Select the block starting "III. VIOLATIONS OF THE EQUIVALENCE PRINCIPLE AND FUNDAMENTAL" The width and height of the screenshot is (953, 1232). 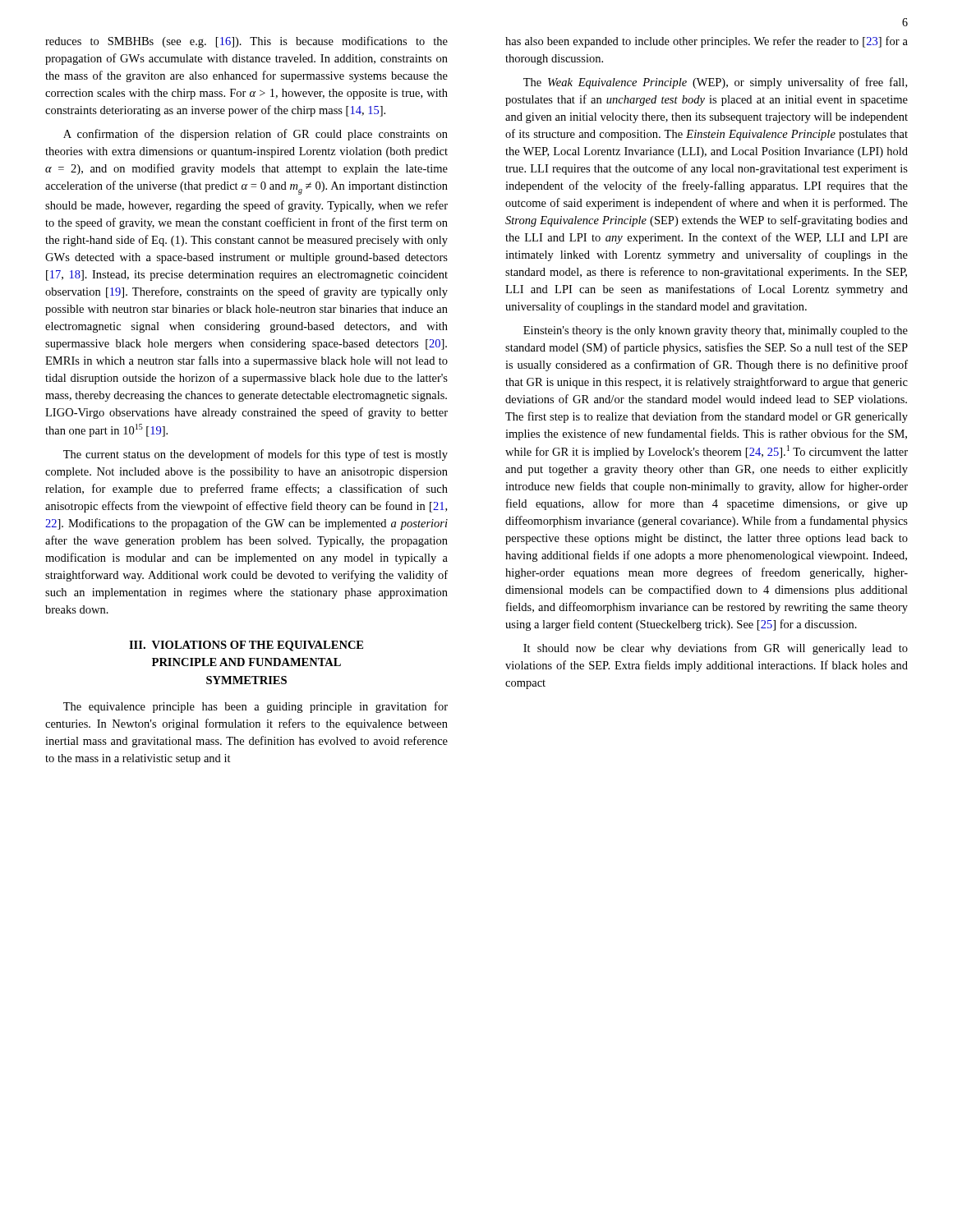click(246, 662)
